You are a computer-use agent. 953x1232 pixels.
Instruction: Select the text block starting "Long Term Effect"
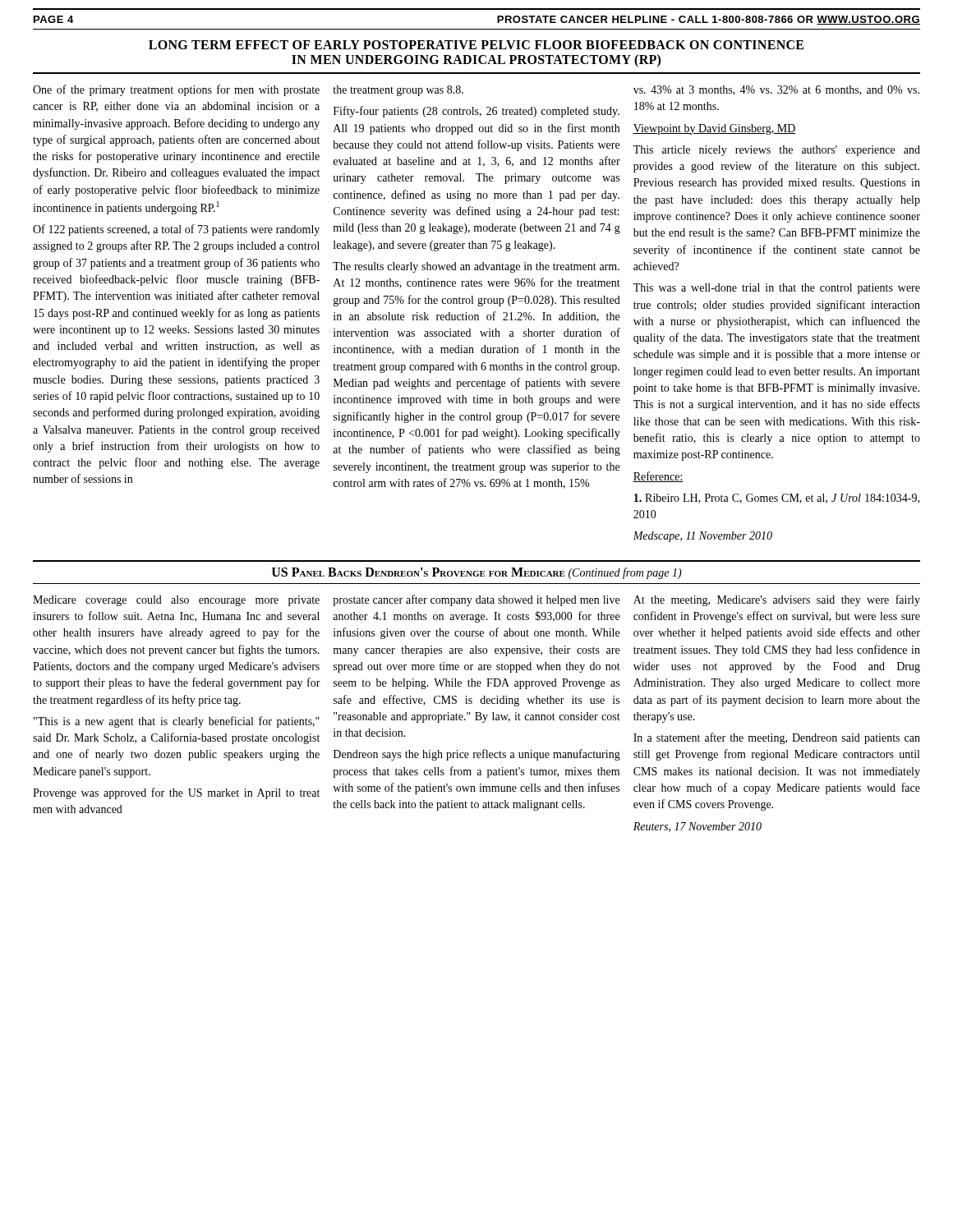point(476,52)
